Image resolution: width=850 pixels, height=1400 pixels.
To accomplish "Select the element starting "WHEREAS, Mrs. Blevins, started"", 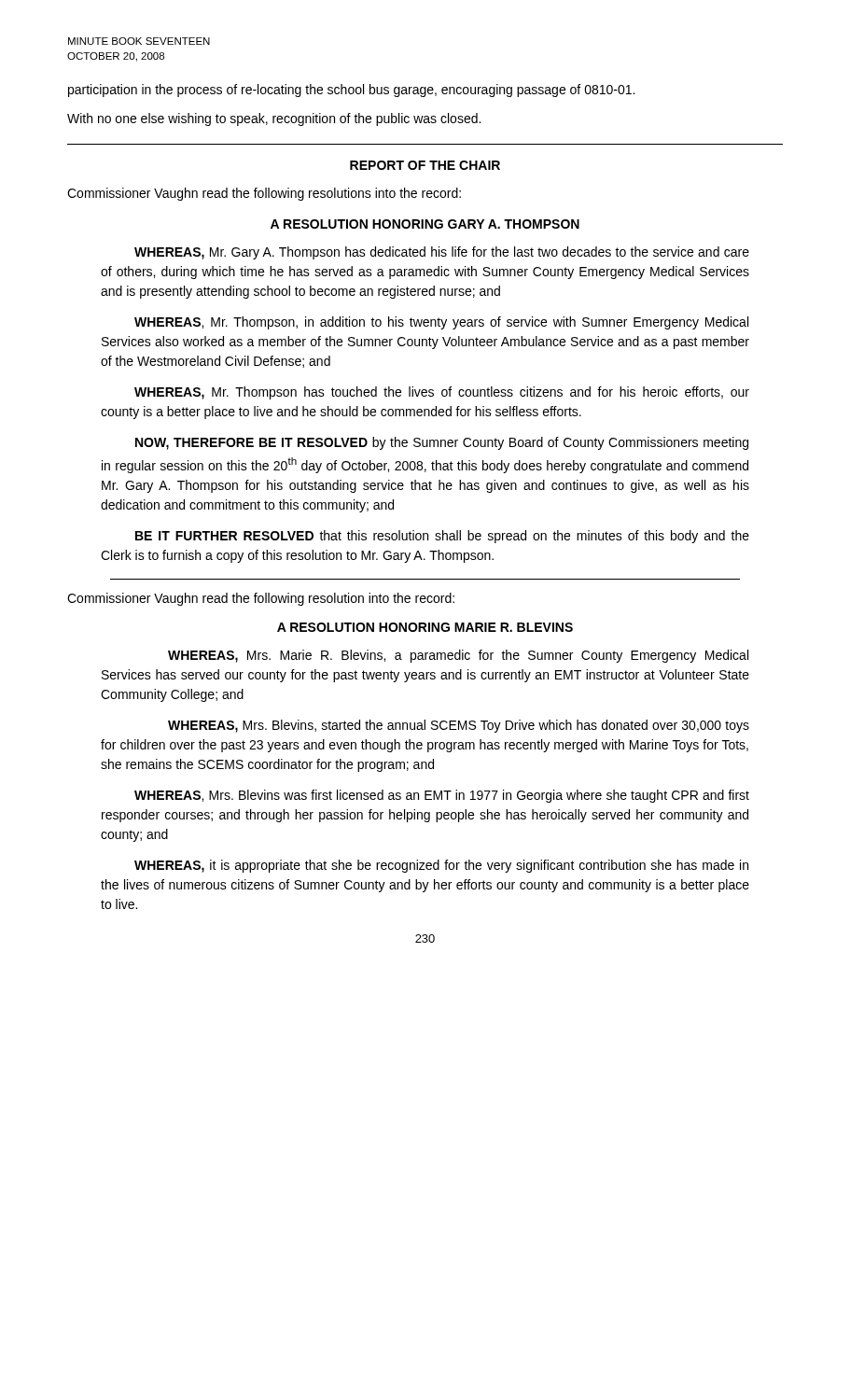I will click(425, 745).
